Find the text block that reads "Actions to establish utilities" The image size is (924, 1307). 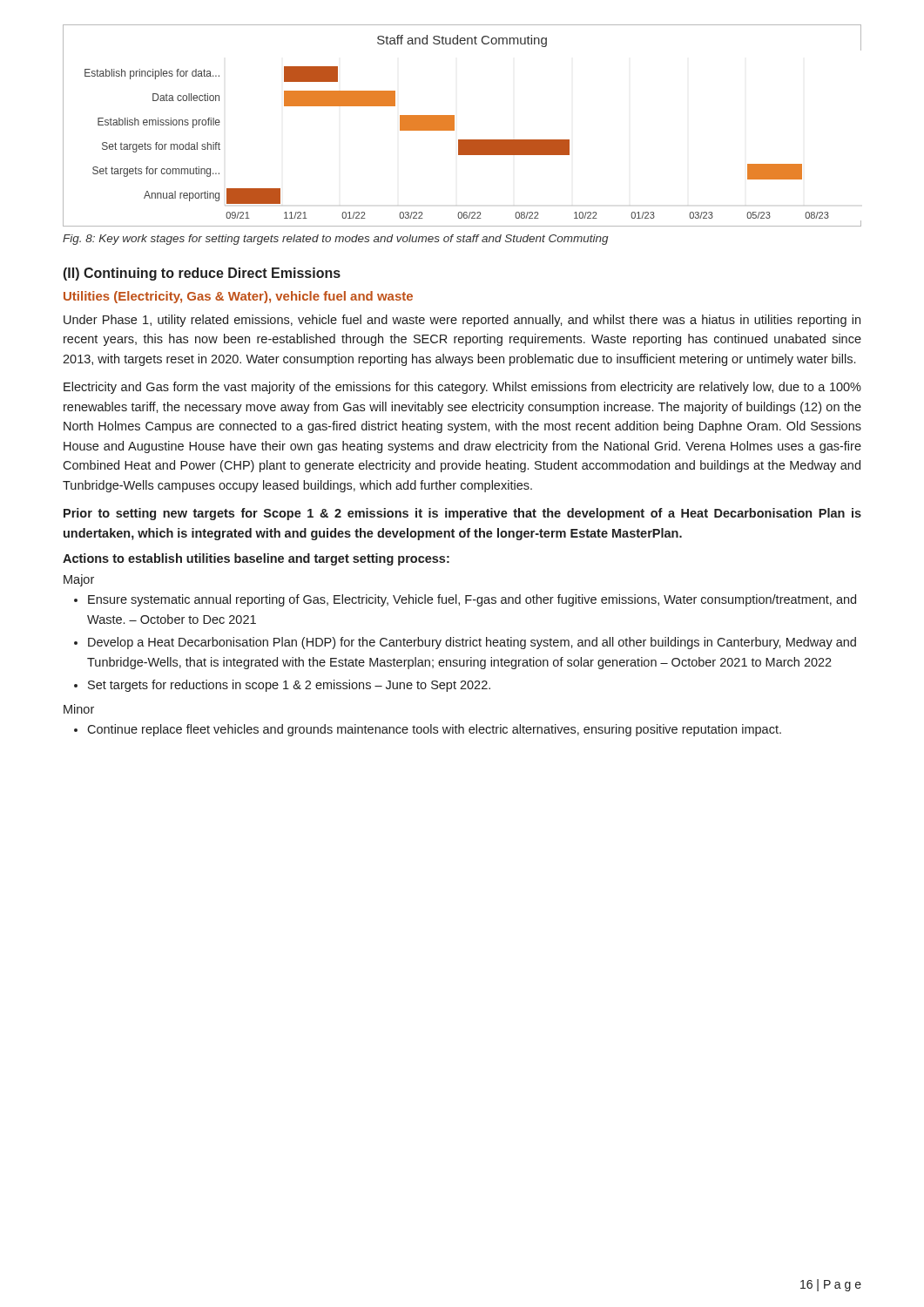click(256, 559)
